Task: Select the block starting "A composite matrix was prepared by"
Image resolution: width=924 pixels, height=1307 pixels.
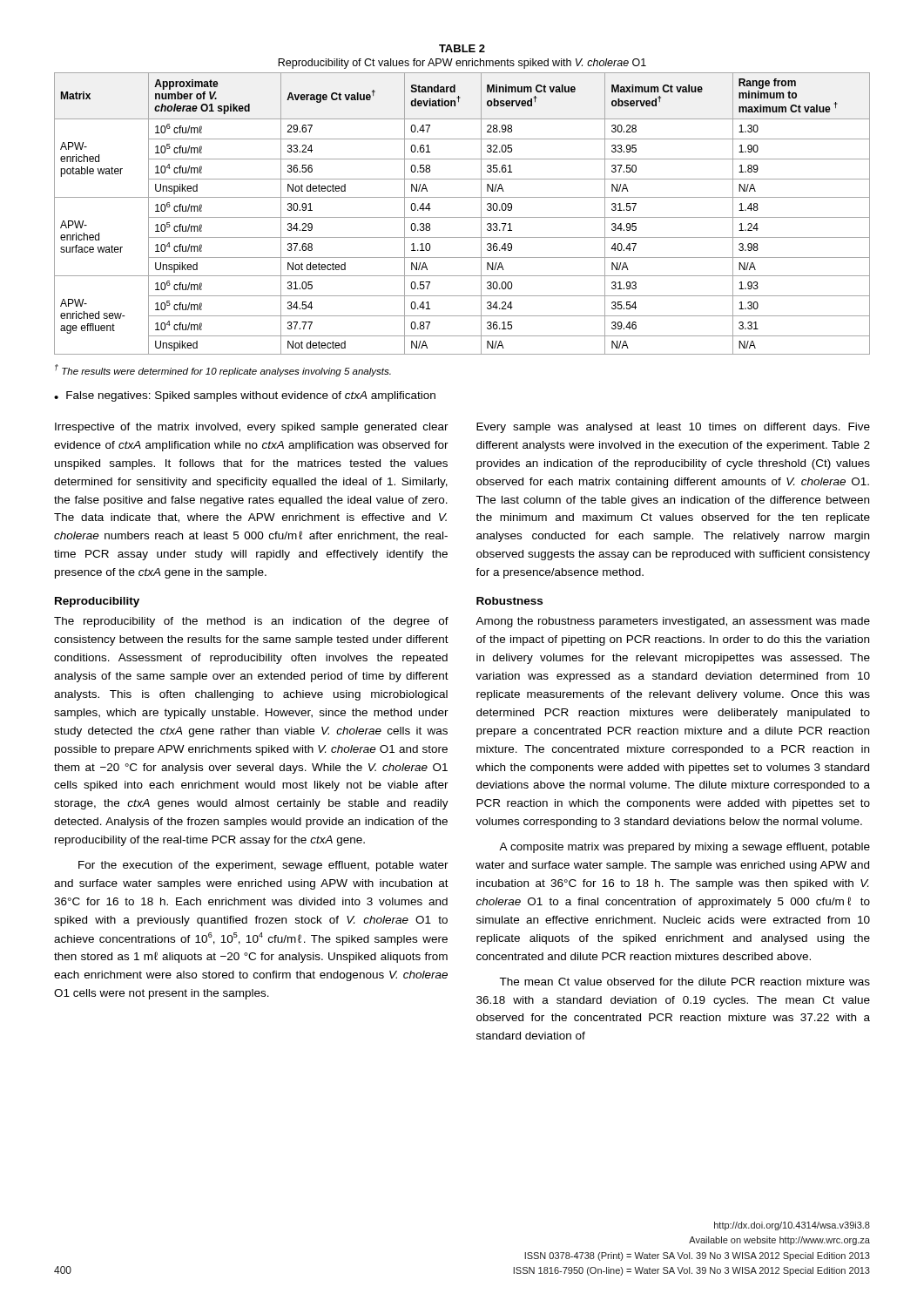Action: [673, 901]
